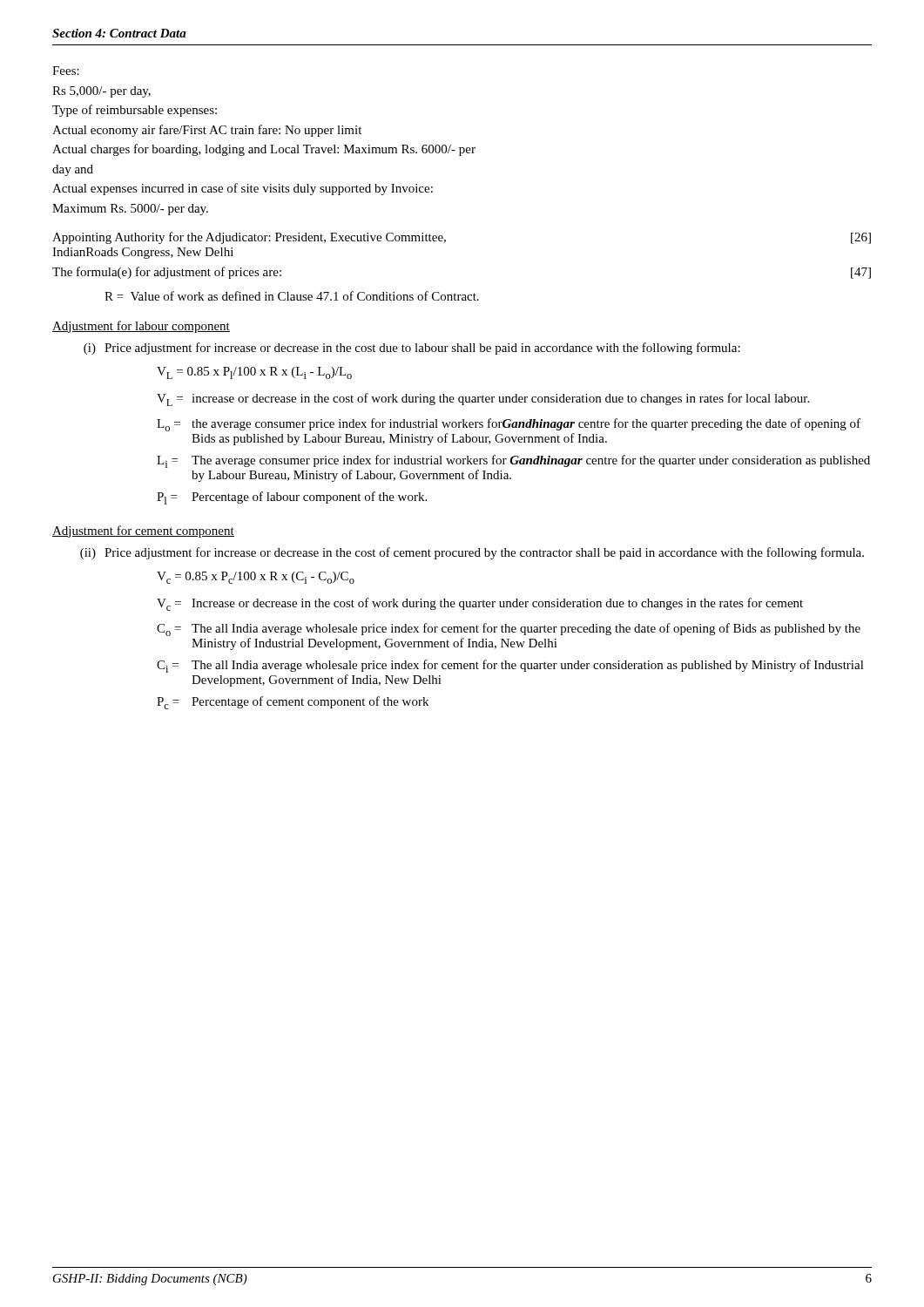
Task: Find the section header with the text "Adjustment for labour component"
Action: (141, 325)
